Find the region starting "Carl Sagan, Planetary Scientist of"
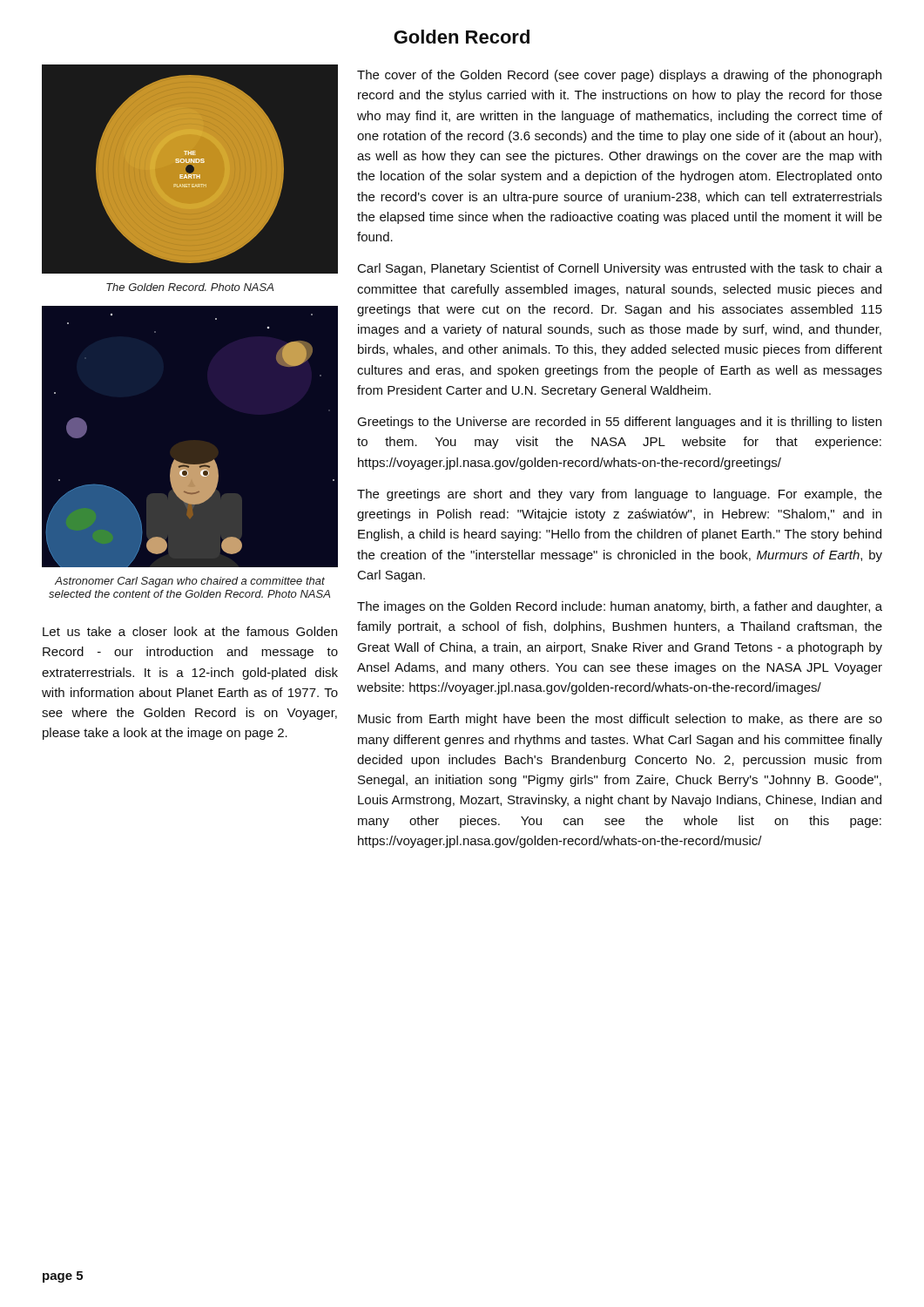Screen dimensions: 1307x924 pos(620,329)
